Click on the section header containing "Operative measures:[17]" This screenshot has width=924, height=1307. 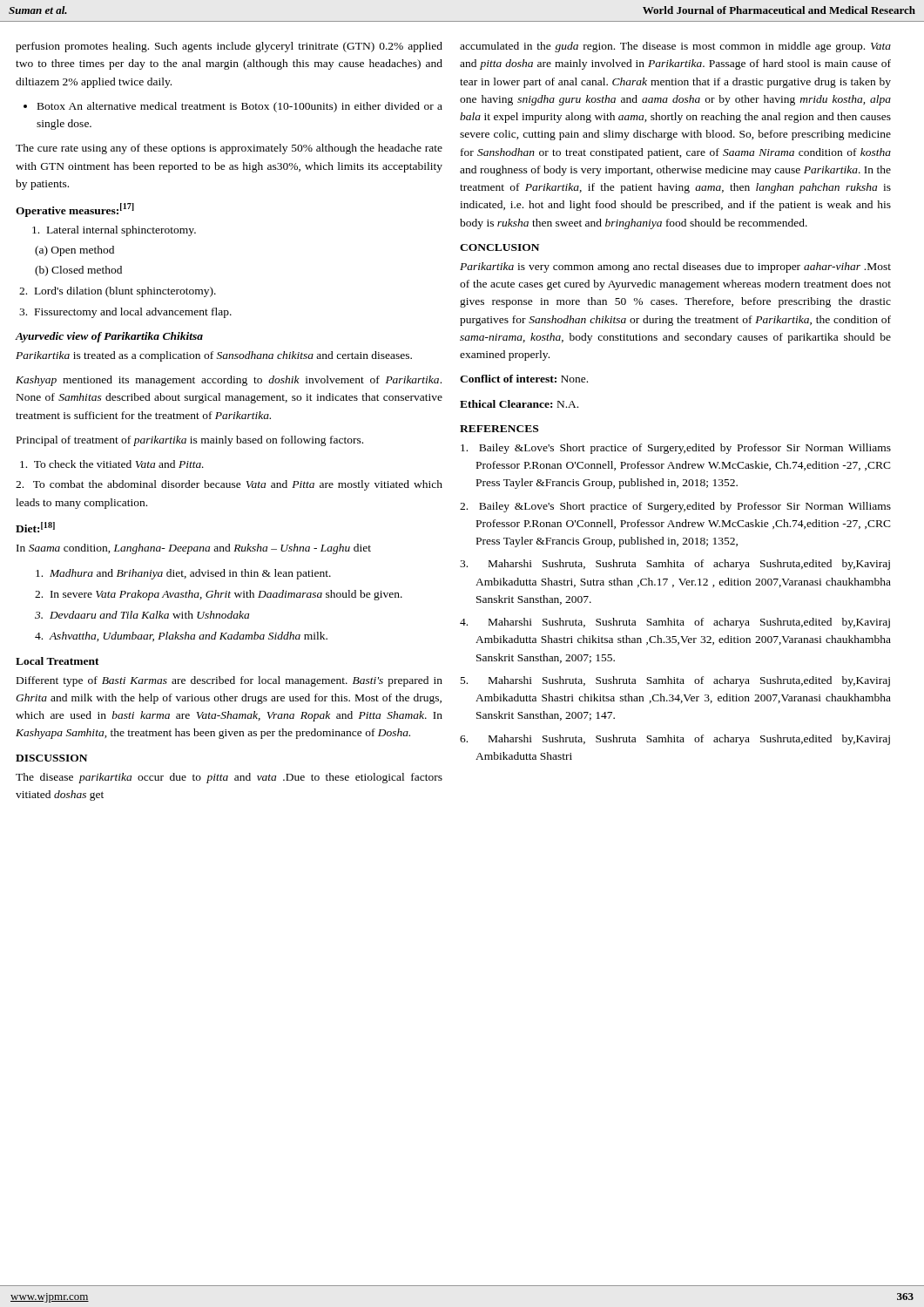point(75,209)
